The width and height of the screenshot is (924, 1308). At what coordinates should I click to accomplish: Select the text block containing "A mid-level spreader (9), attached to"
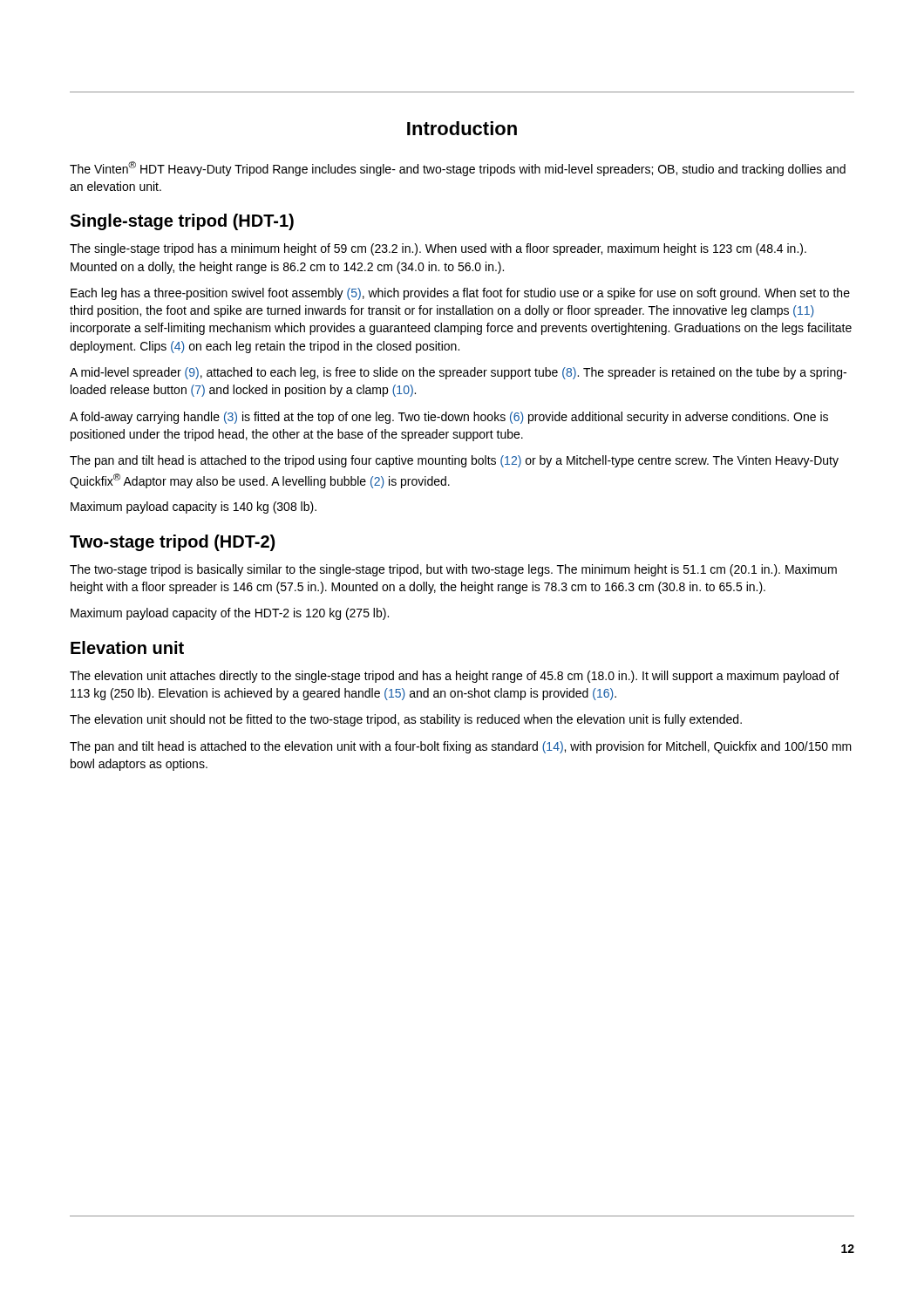462,381
